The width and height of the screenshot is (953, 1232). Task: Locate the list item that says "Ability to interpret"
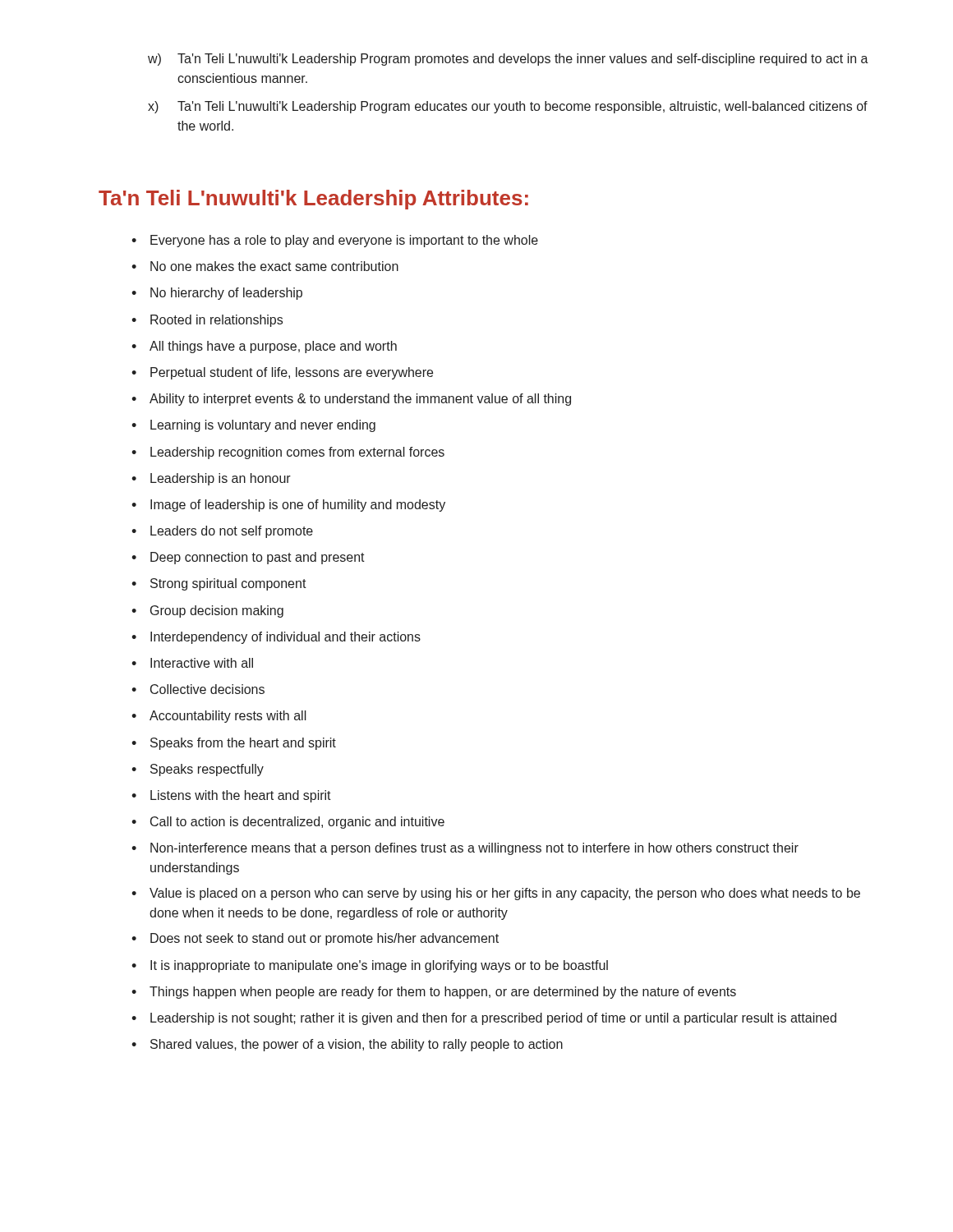click(501, 400)
